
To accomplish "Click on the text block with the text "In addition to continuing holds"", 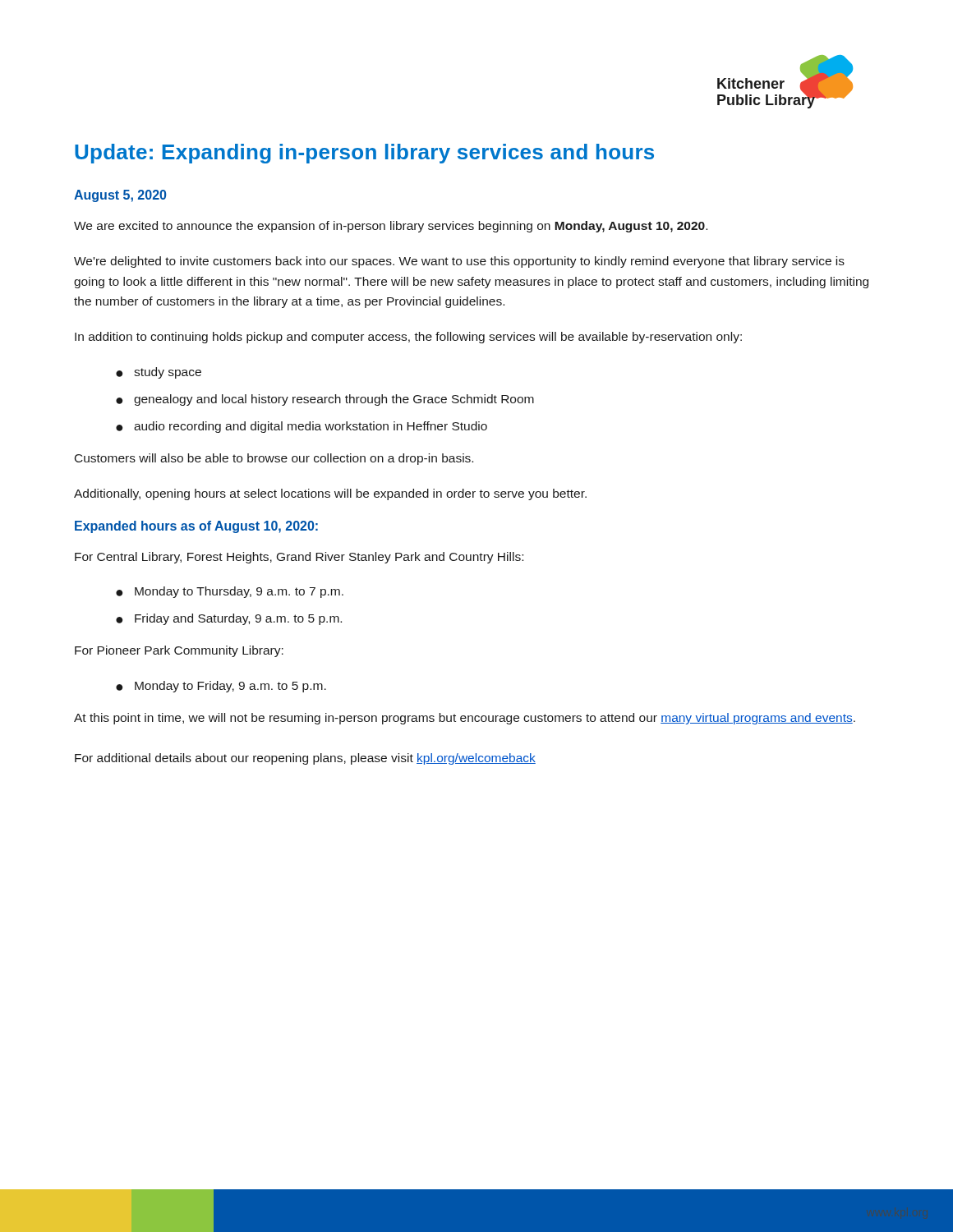I will tap(408, 337).
